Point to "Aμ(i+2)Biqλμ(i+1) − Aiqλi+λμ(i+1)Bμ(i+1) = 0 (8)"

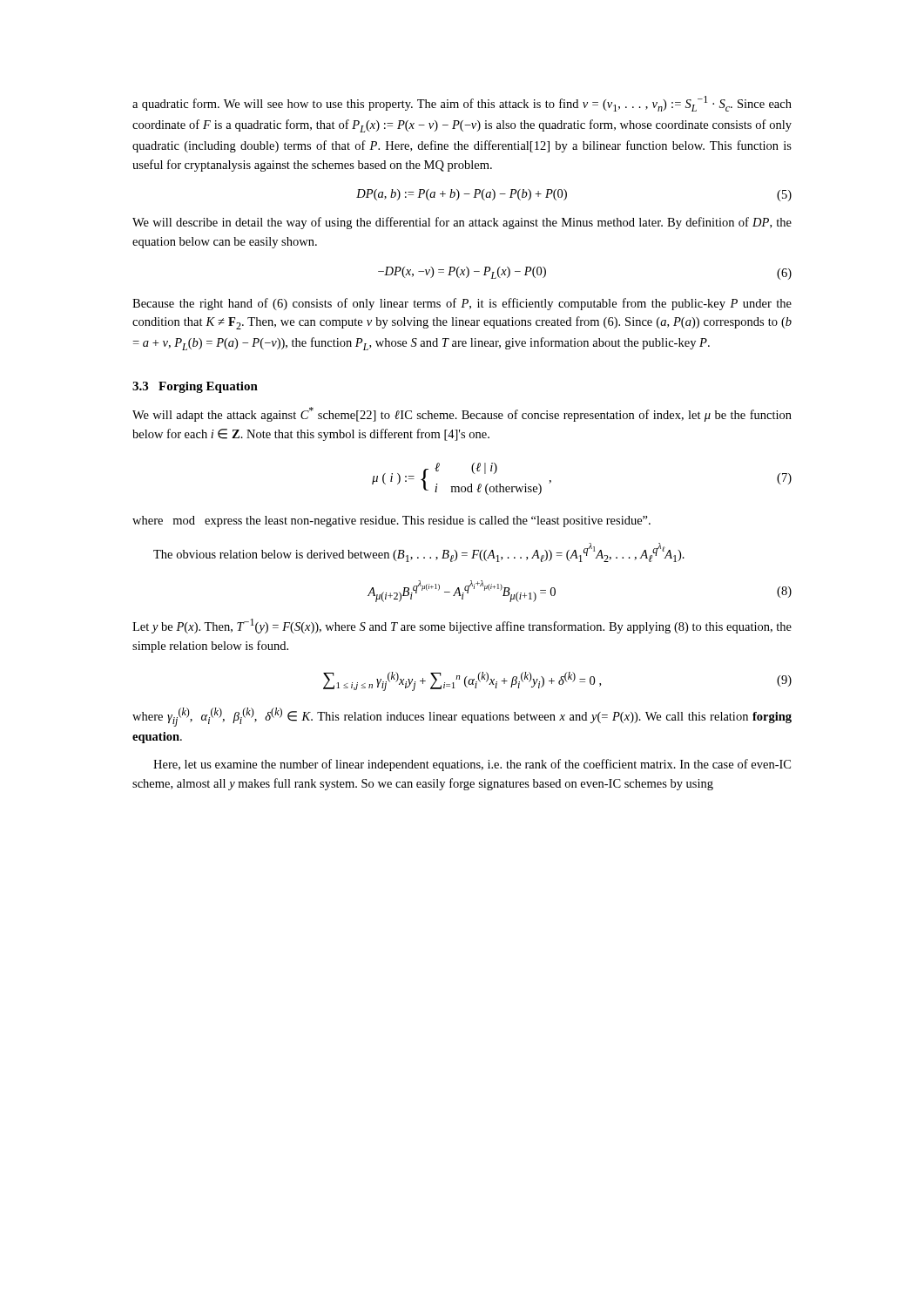click(462, 590)
